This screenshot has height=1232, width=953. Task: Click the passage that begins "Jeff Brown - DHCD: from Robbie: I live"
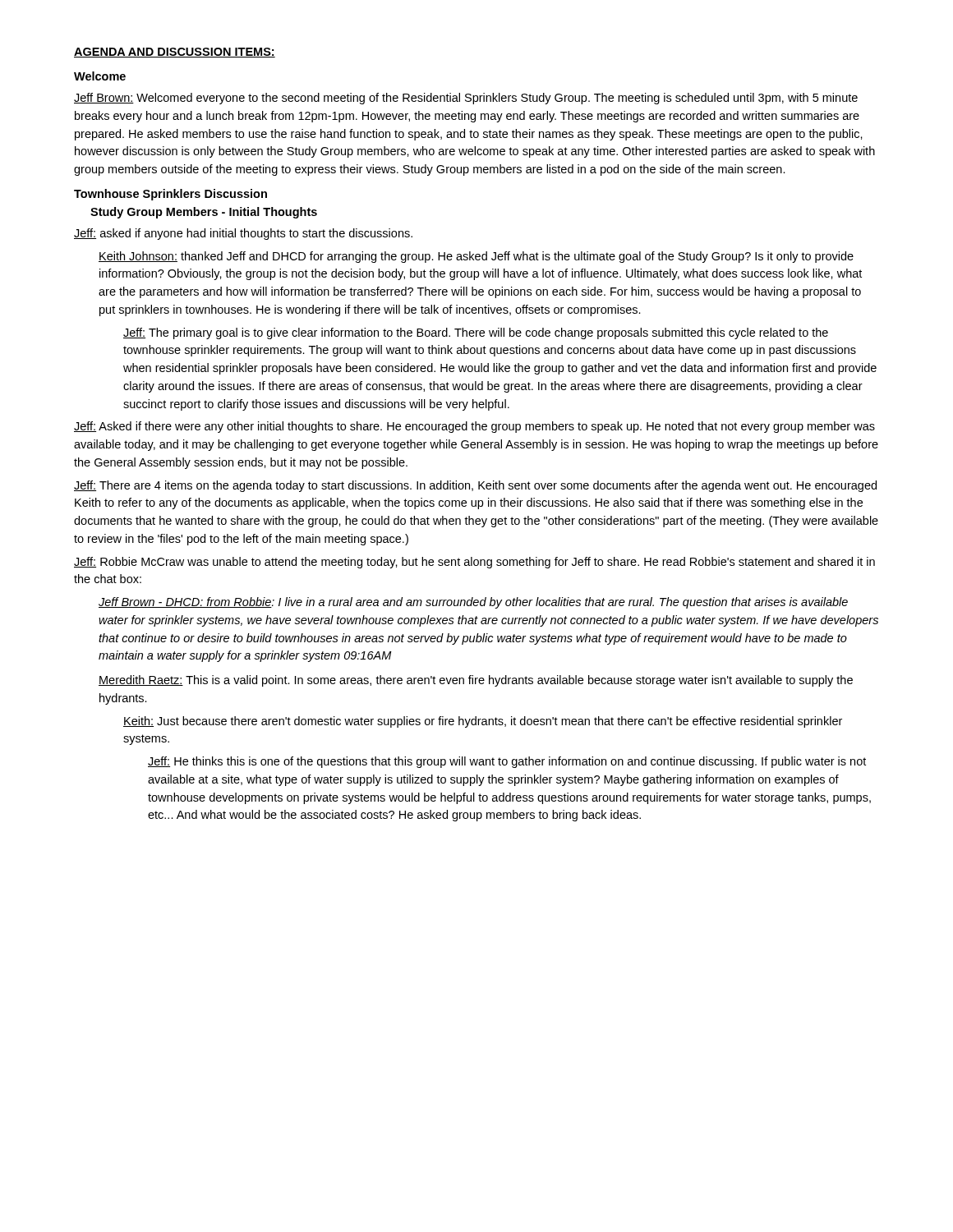click(x=489, y=629)
